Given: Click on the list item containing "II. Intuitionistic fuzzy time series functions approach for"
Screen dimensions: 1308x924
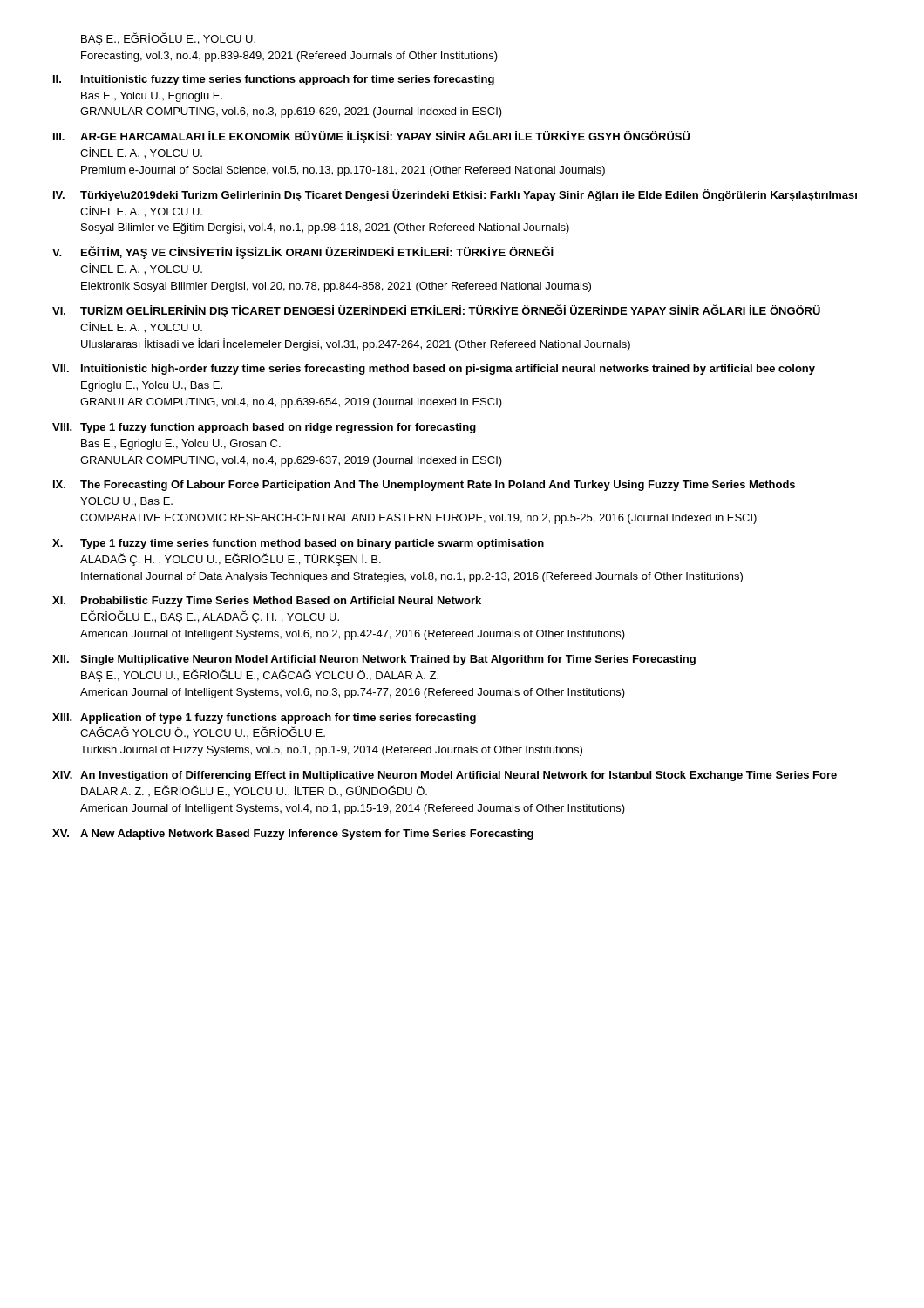Looking at the screenshot, I should click(x=462, y=96).
